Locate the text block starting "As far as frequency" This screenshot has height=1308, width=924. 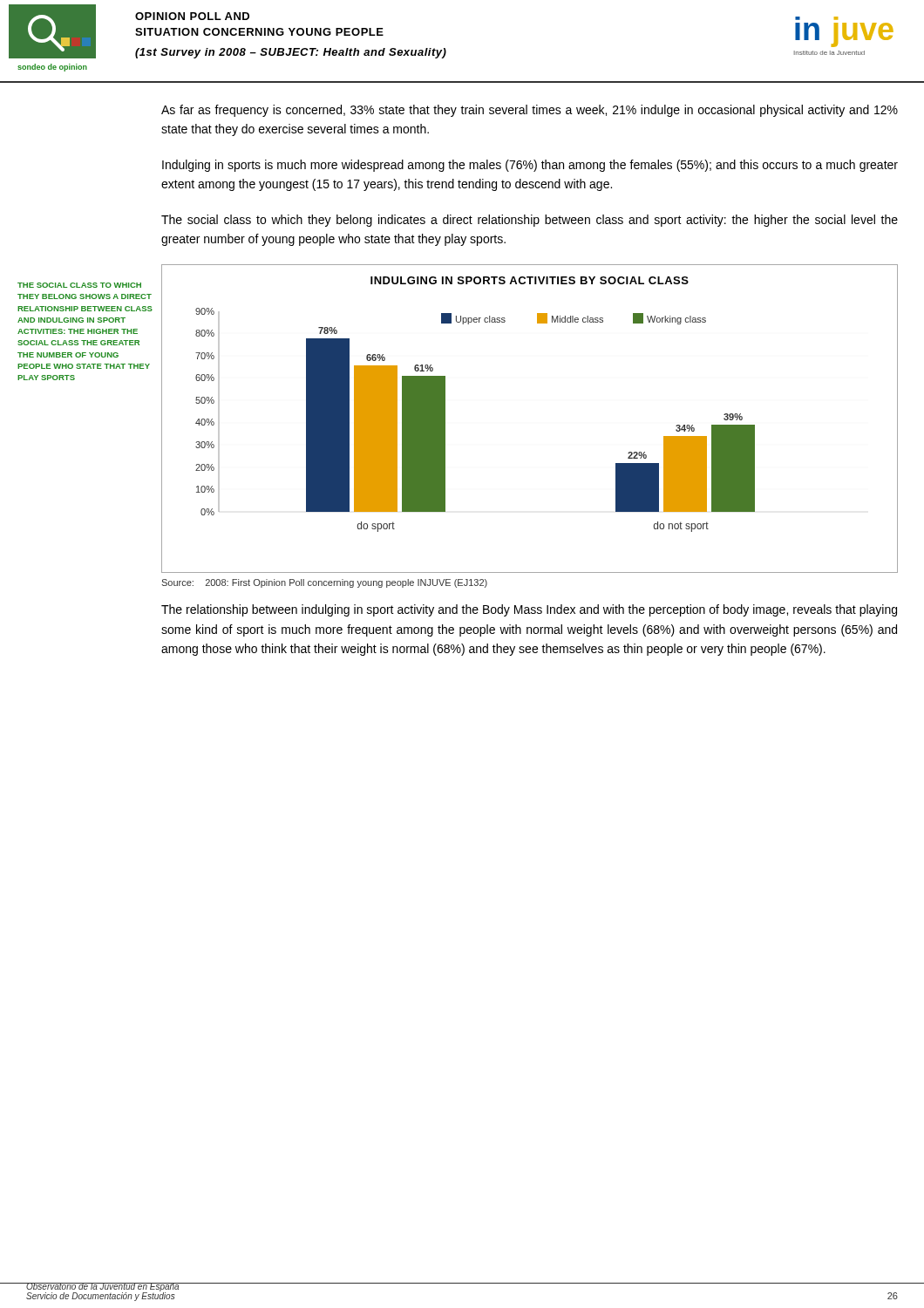pyautogui.click(x=530, y=120)
